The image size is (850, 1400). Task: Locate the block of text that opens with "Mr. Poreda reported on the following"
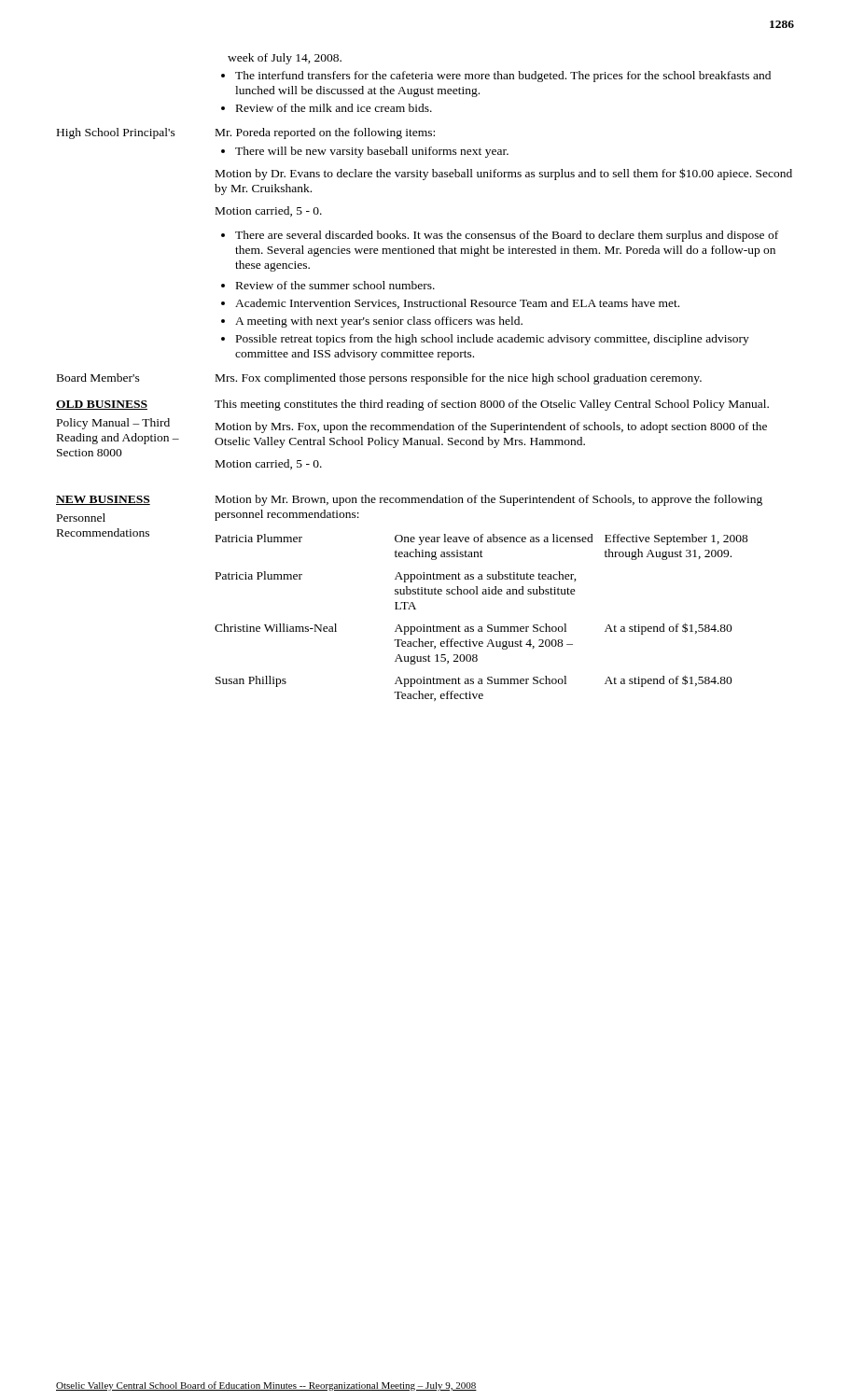point(325,132)
